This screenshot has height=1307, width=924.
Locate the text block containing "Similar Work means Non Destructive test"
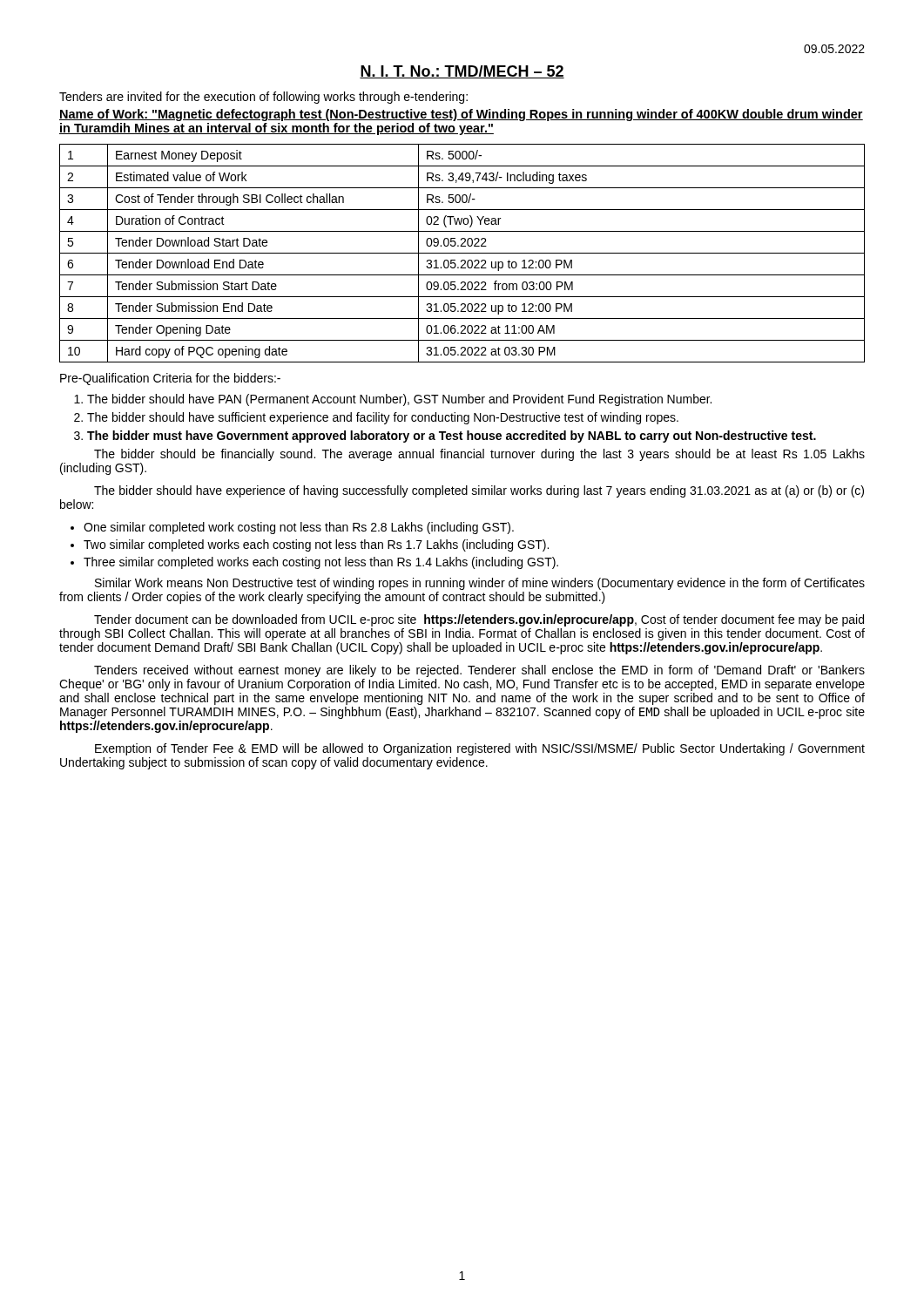(462, 590)
